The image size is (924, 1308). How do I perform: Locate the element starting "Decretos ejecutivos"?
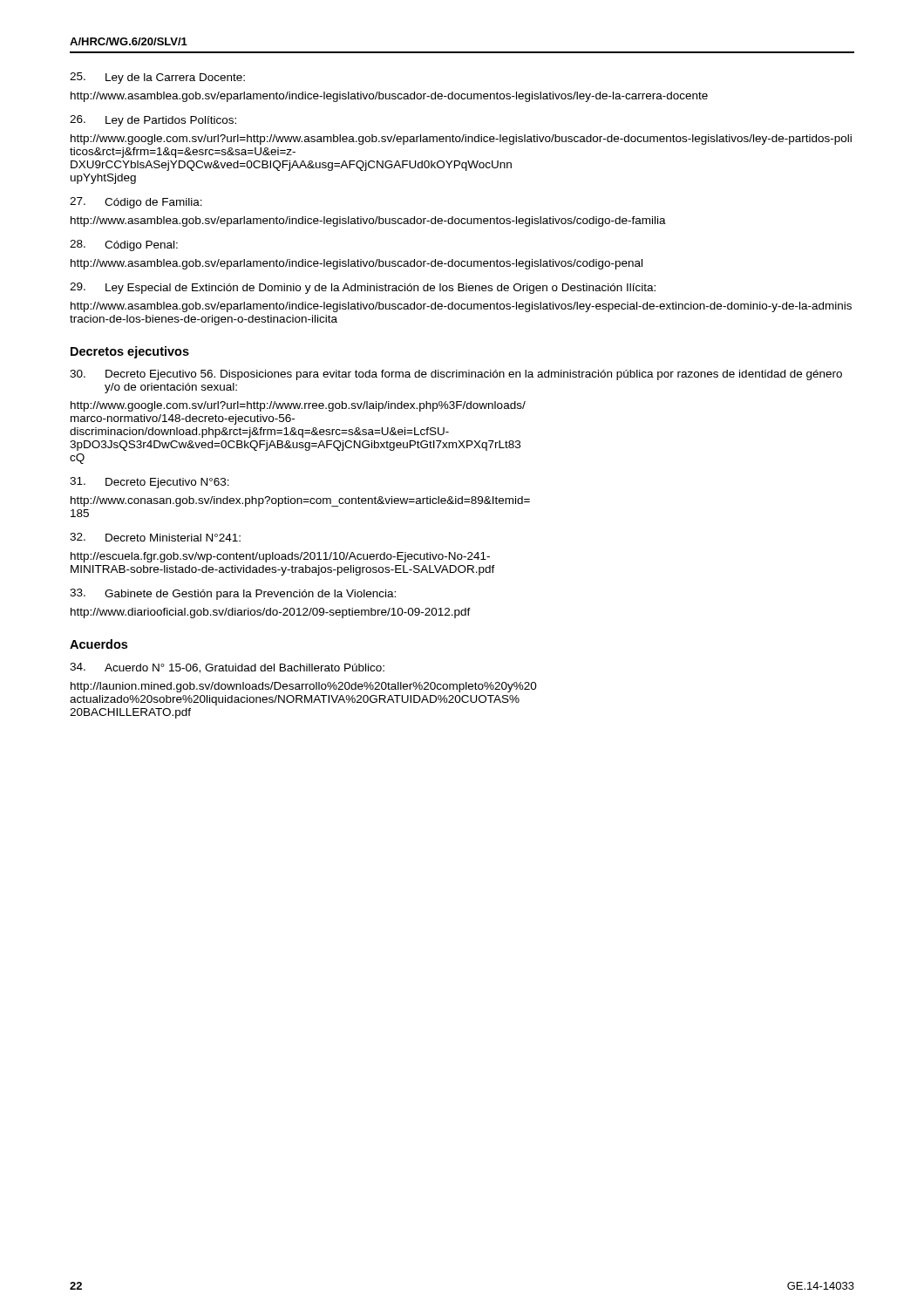point(129,351)
